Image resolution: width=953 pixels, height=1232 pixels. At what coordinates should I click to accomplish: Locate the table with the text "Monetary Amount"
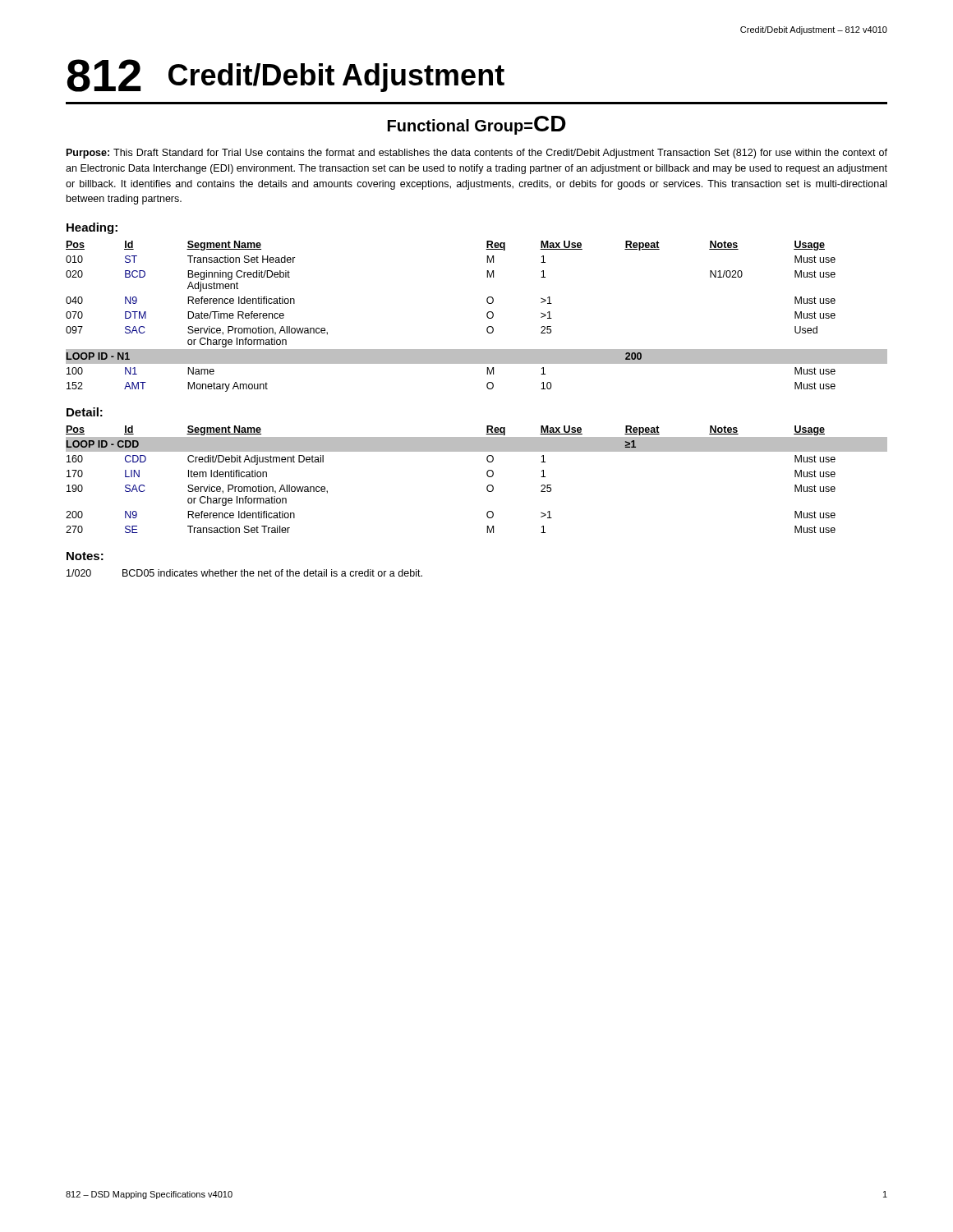(476, 315)
